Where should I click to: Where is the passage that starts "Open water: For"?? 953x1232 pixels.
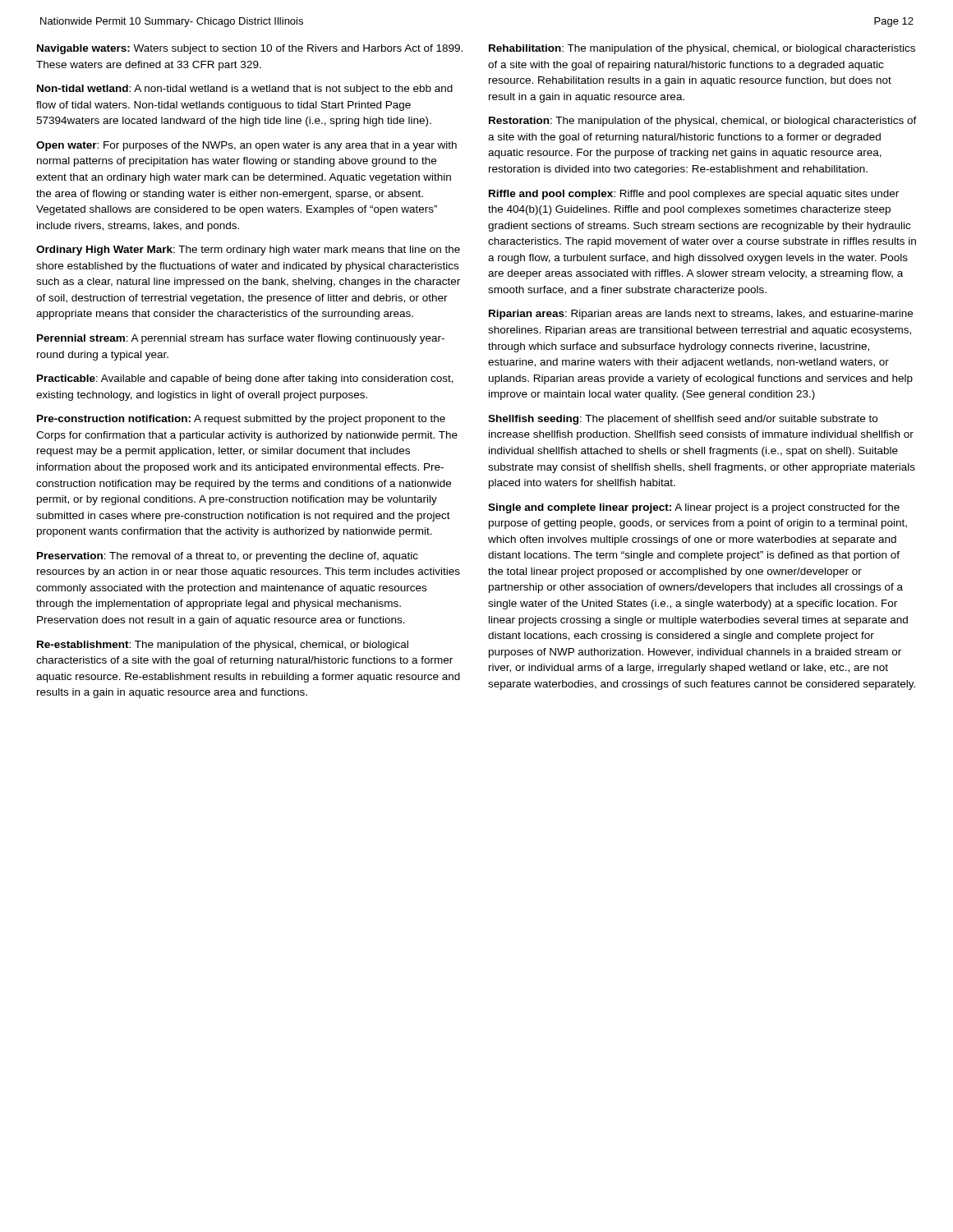pyautogui.click(x=251, y=185)
